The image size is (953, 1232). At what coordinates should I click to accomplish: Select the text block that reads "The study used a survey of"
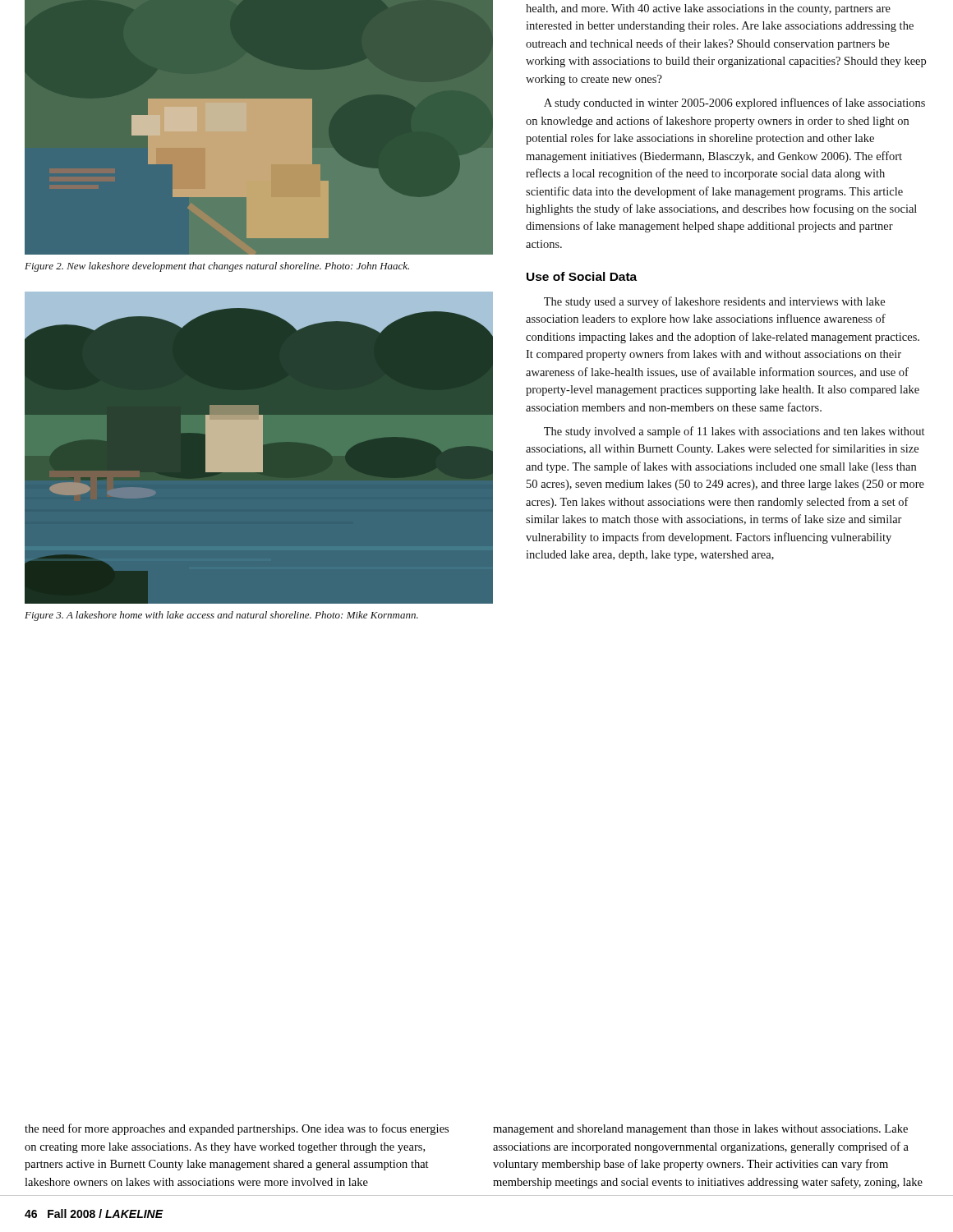tap(727, 428)
